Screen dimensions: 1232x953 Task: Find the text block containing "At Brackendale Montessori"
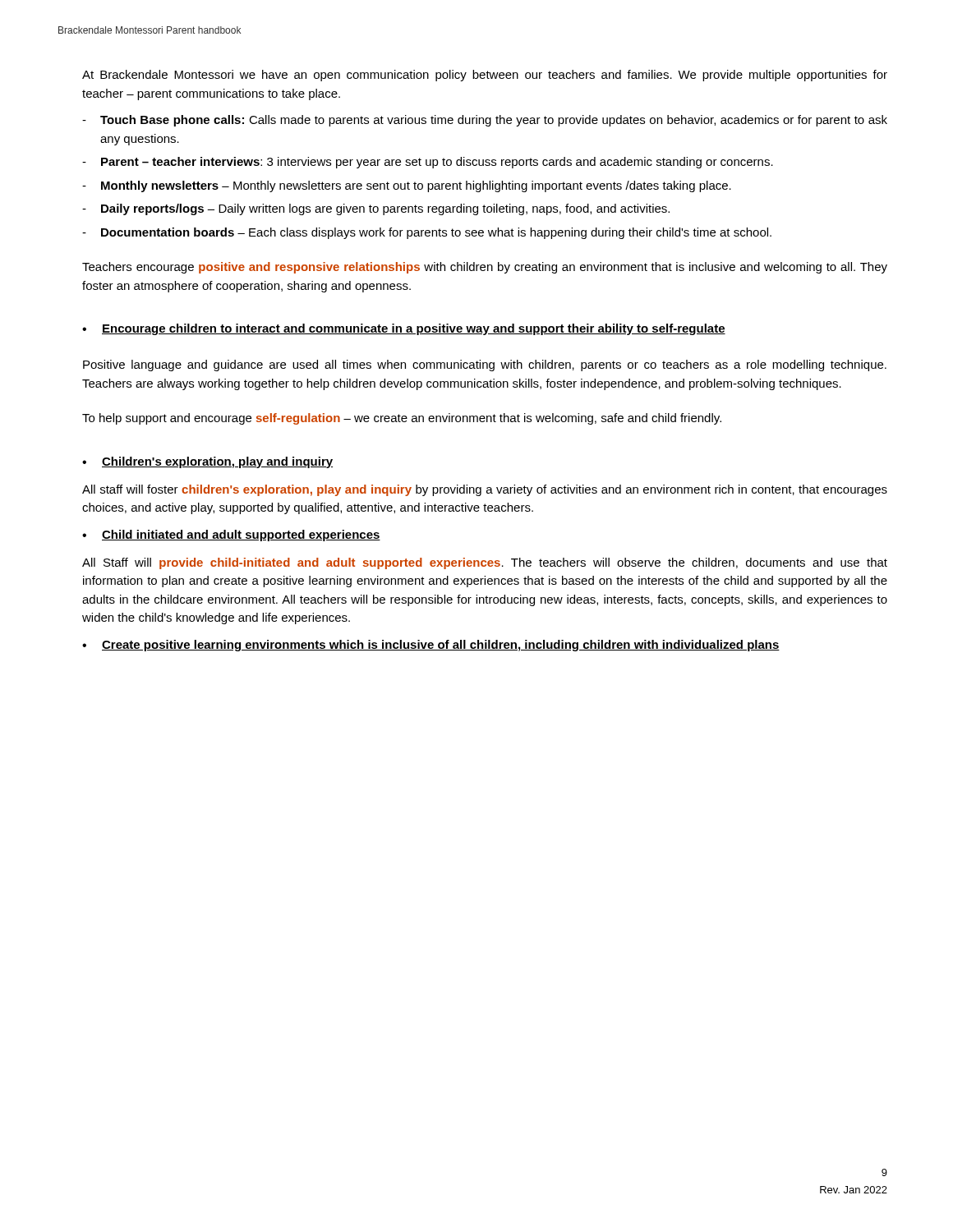[x=485, y=84]
